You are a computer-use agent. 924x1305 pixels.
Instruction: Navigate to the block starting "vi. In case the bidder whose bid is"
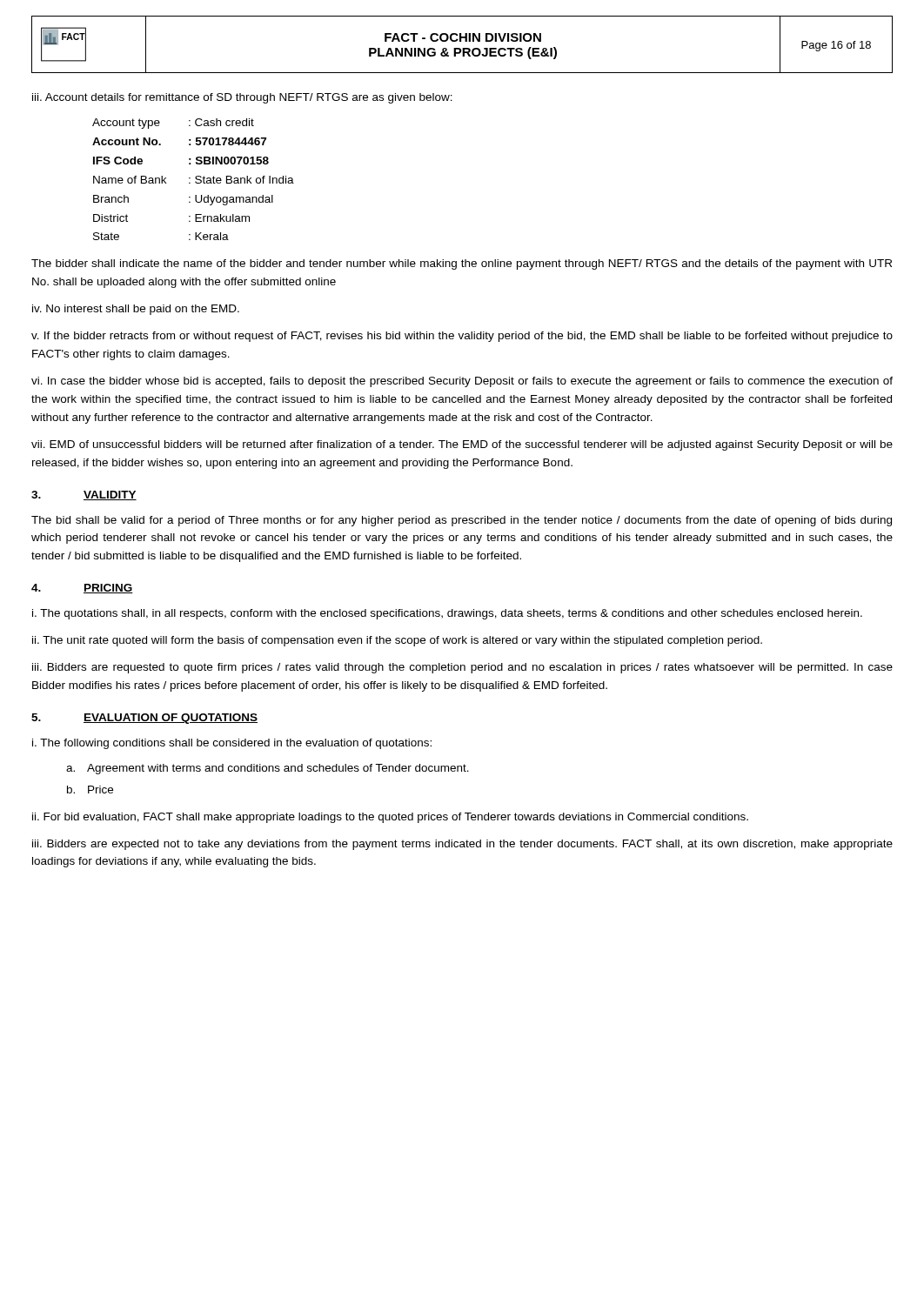tap(462, 399)
